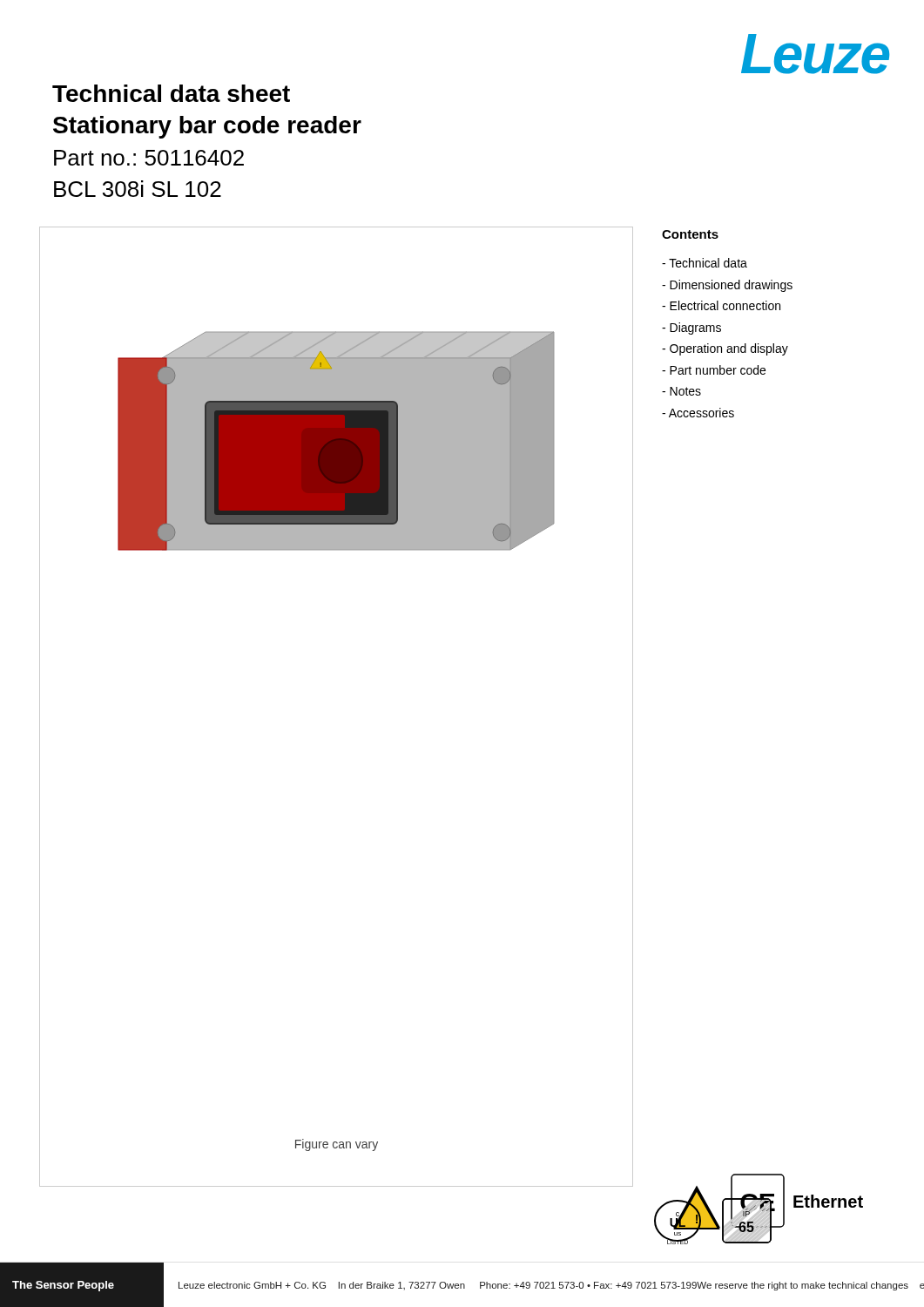Click a section header
This screenshot has height=1307, width=924.
pyautogui.click(x=690, y=234)
